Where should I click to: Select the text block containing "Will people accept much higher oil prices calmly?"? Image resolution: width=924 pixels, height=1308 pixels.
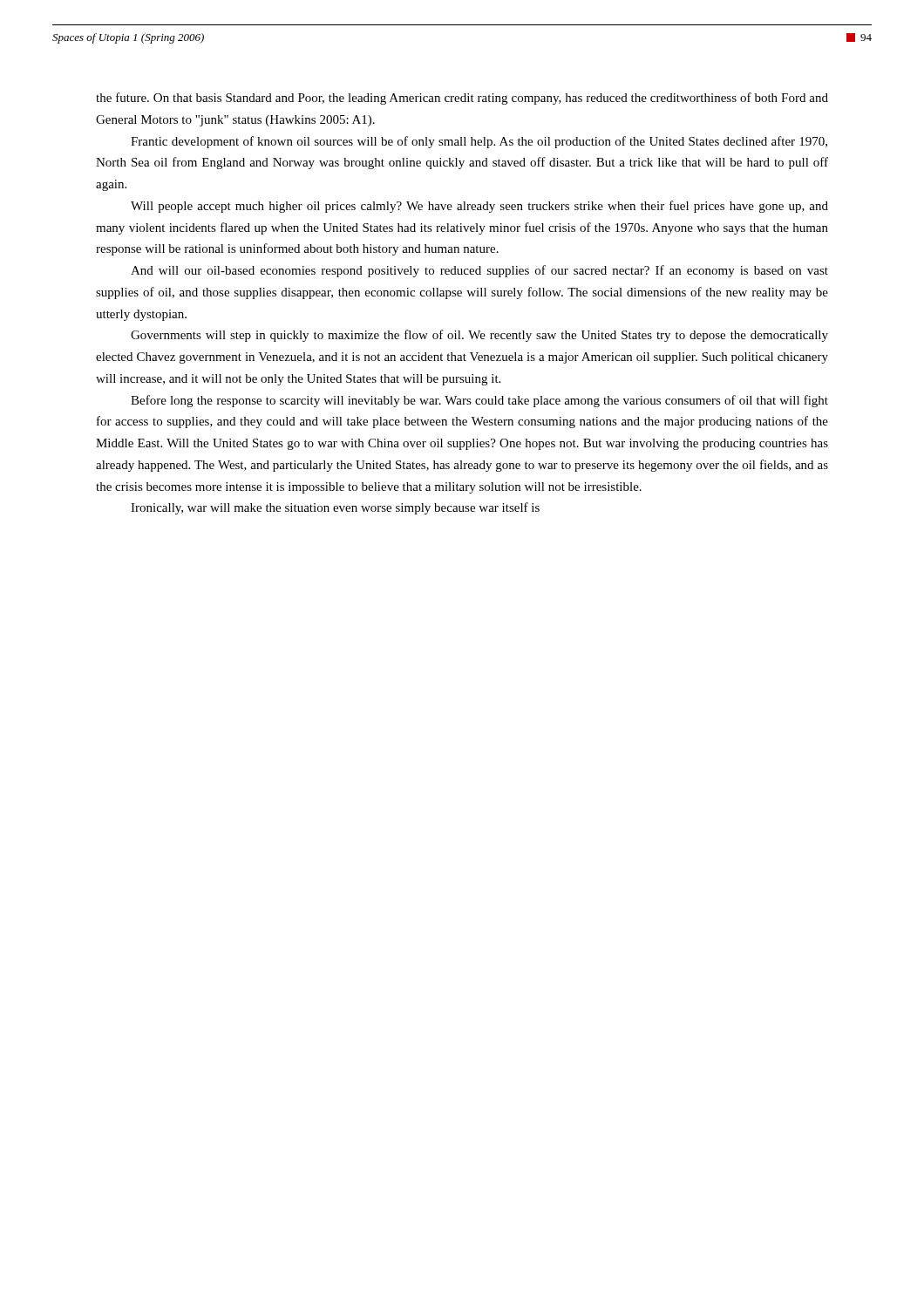tap(462, 228)
